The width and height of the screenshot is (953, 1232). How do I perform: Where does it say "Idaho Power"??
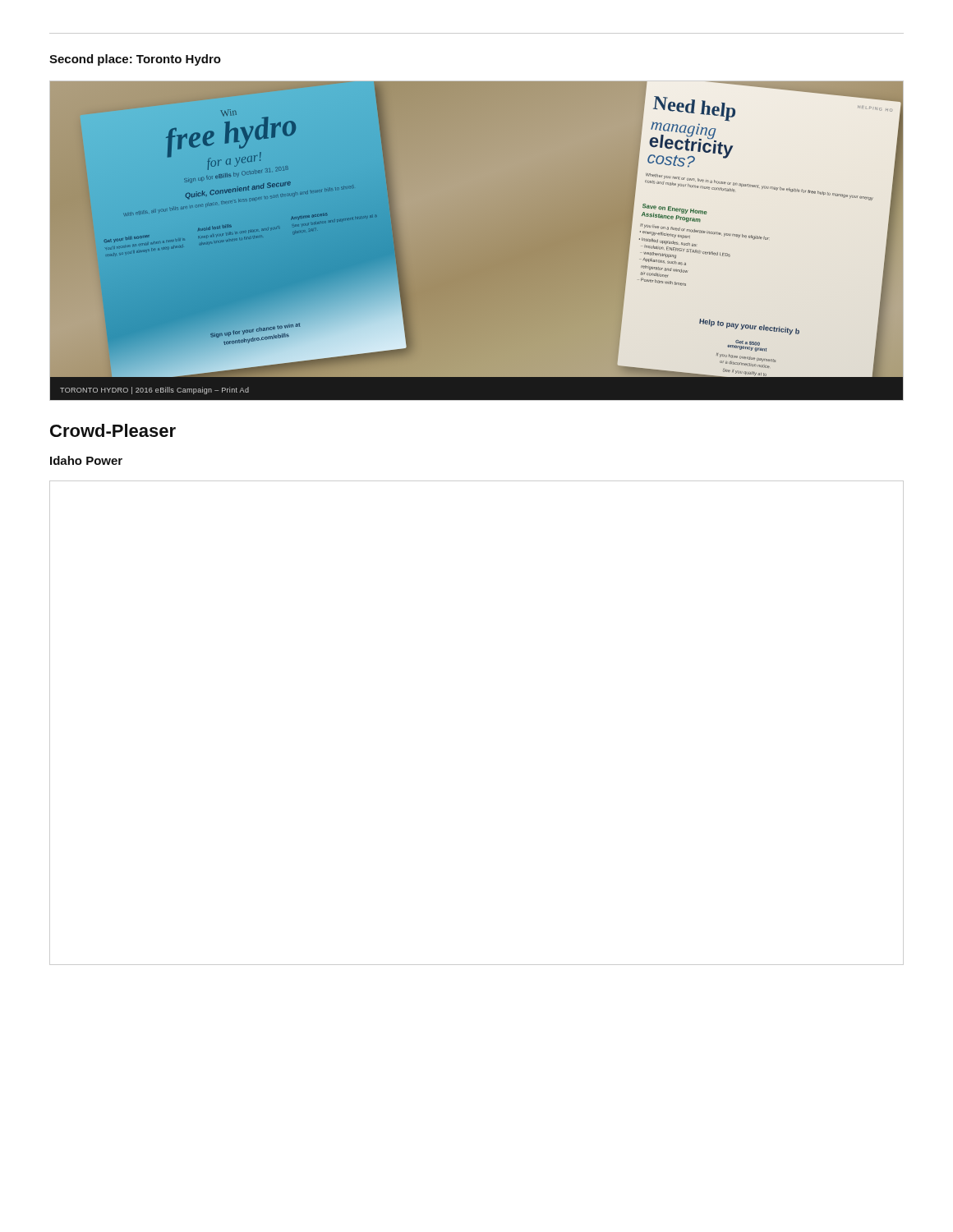pos(86,460)
